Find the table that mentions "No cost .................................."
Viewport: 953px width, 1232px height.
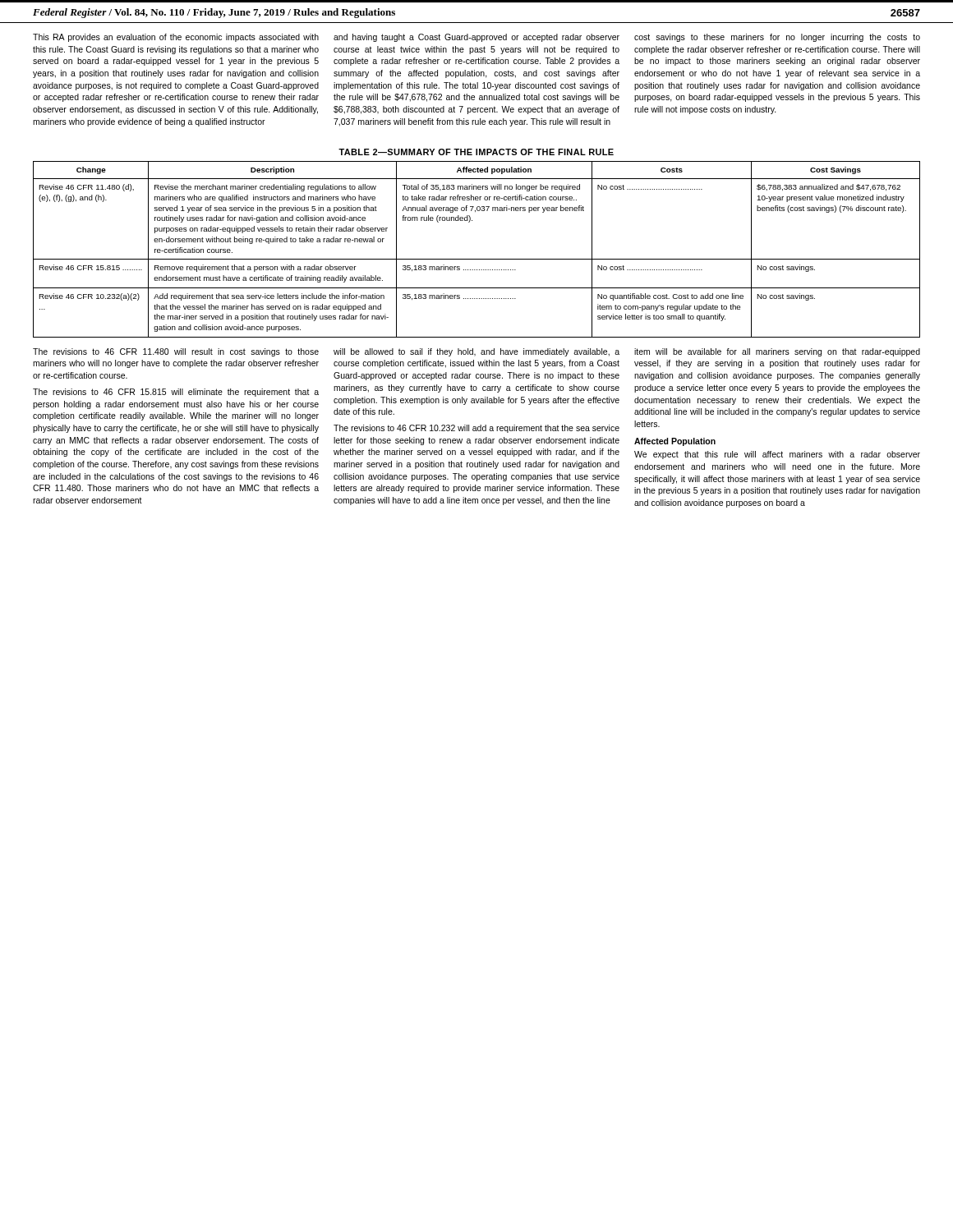click(x=476, y=249)
